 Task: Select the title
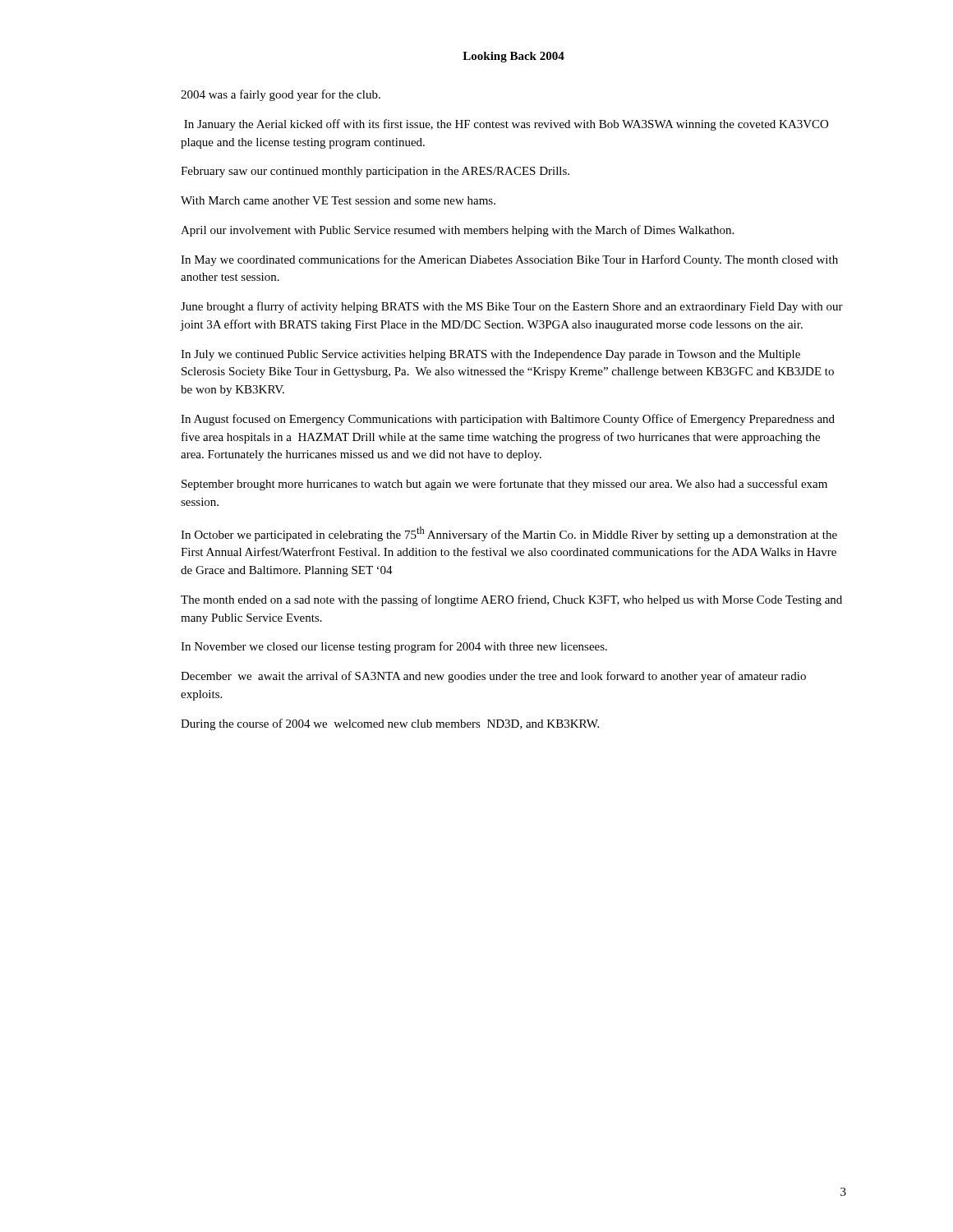(513, 56)
